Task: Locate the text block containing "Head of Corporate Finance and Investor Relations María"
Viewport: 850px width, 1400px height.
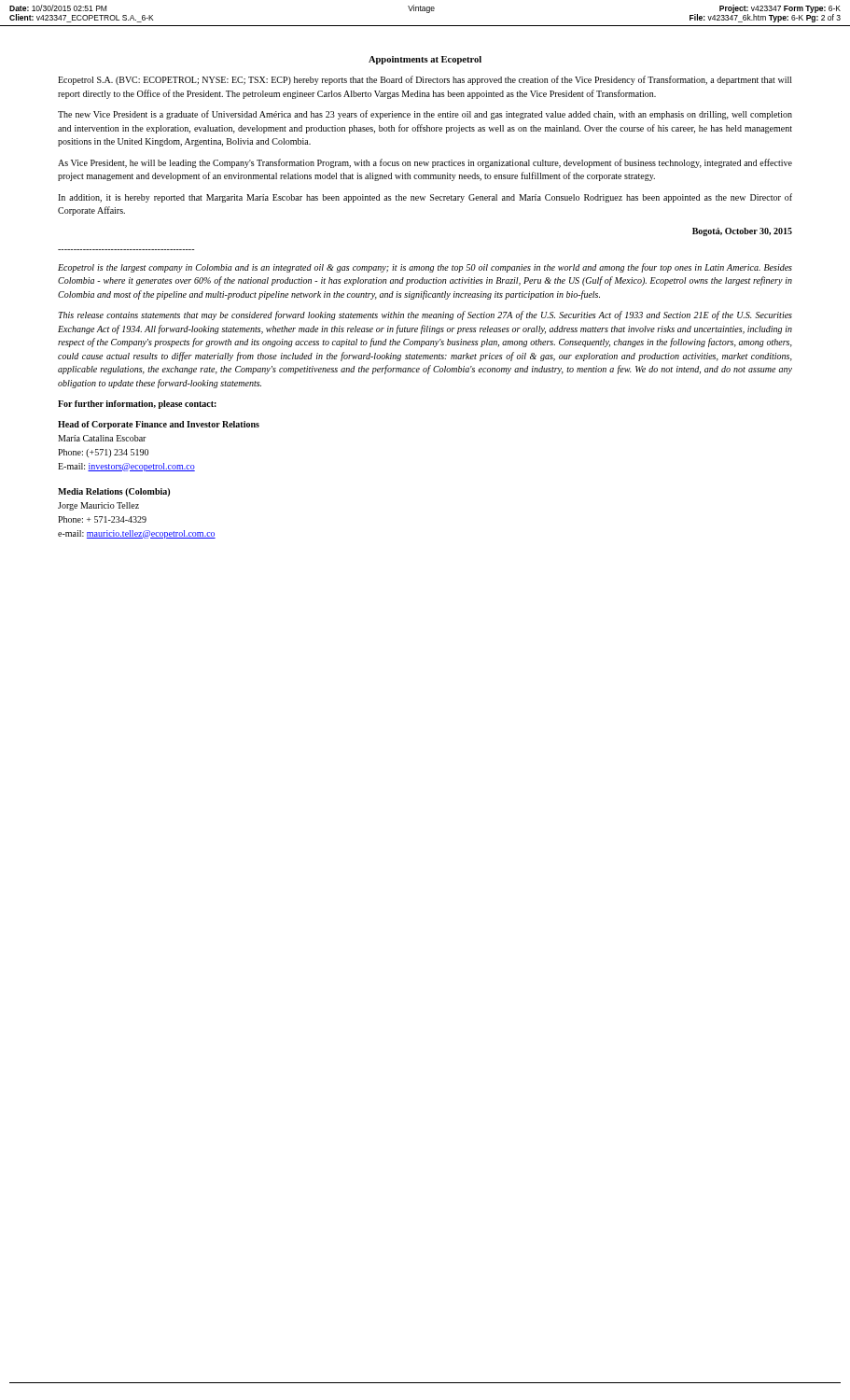Action: click(x=159, y=425)
